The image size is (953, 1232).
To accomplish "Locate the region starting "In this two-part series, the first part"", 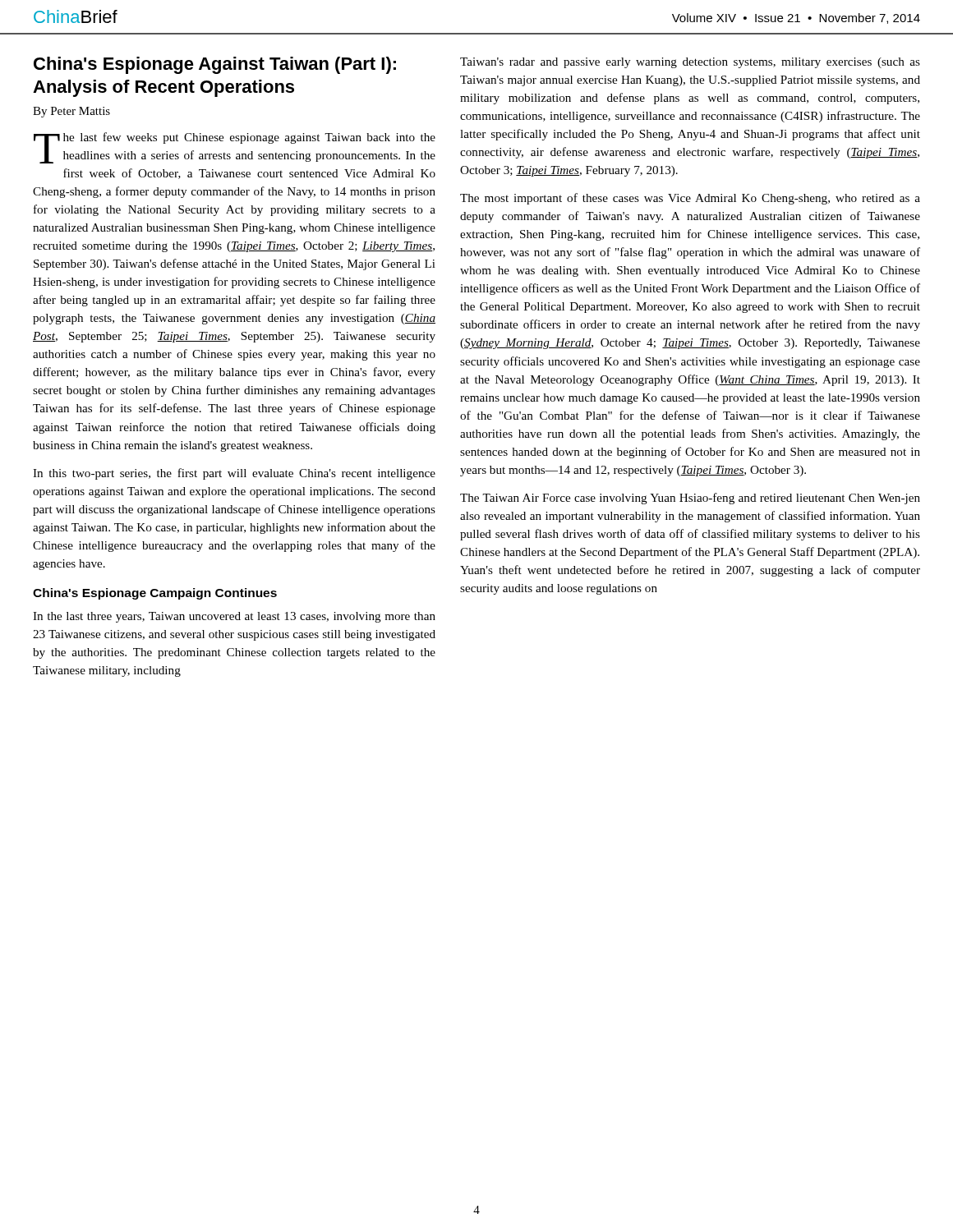I will (x=234, y=518).
